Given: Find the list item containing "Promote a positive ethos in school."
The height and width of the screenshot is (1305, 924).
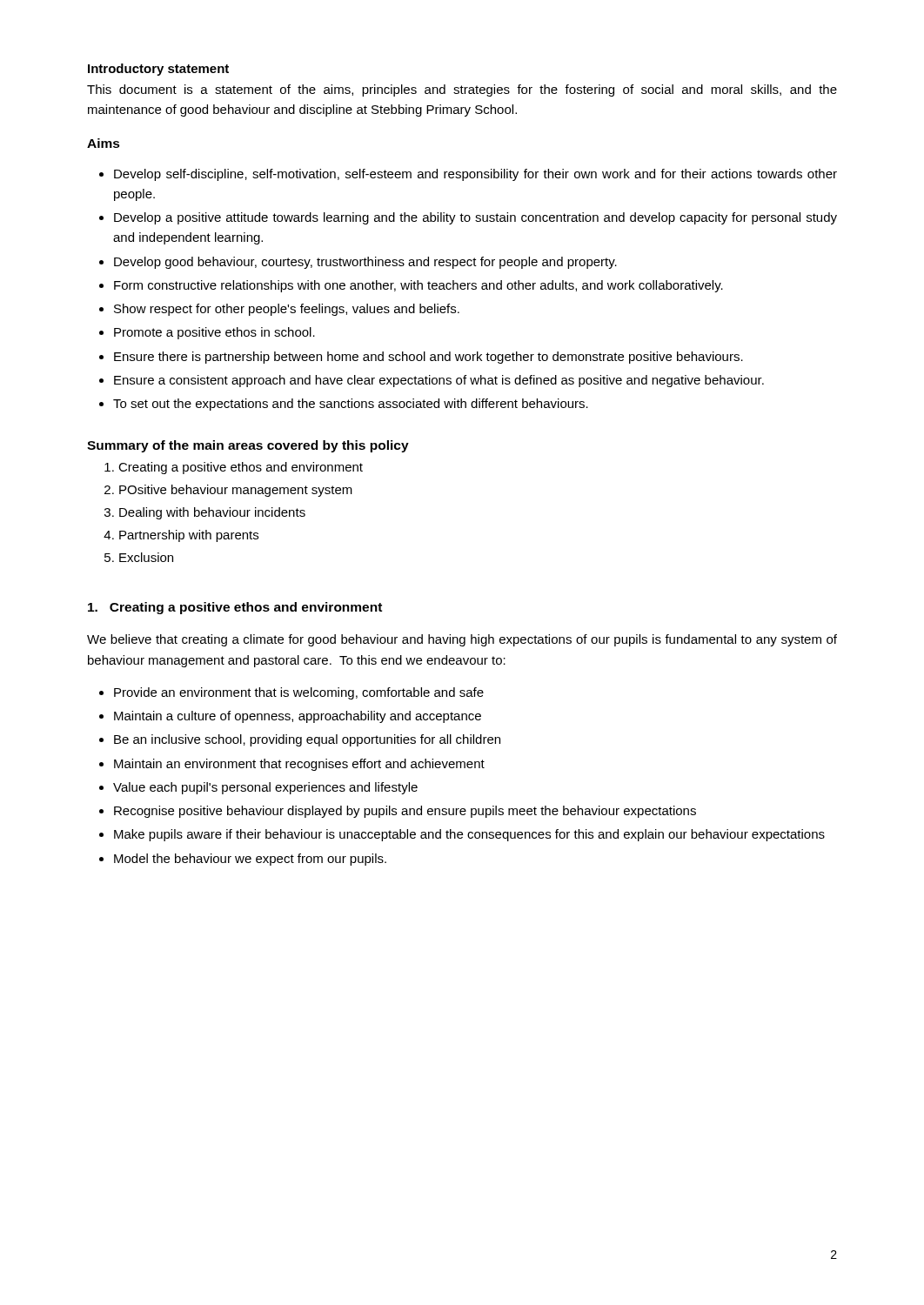Looking at the screenshot, I should [214, 332].
